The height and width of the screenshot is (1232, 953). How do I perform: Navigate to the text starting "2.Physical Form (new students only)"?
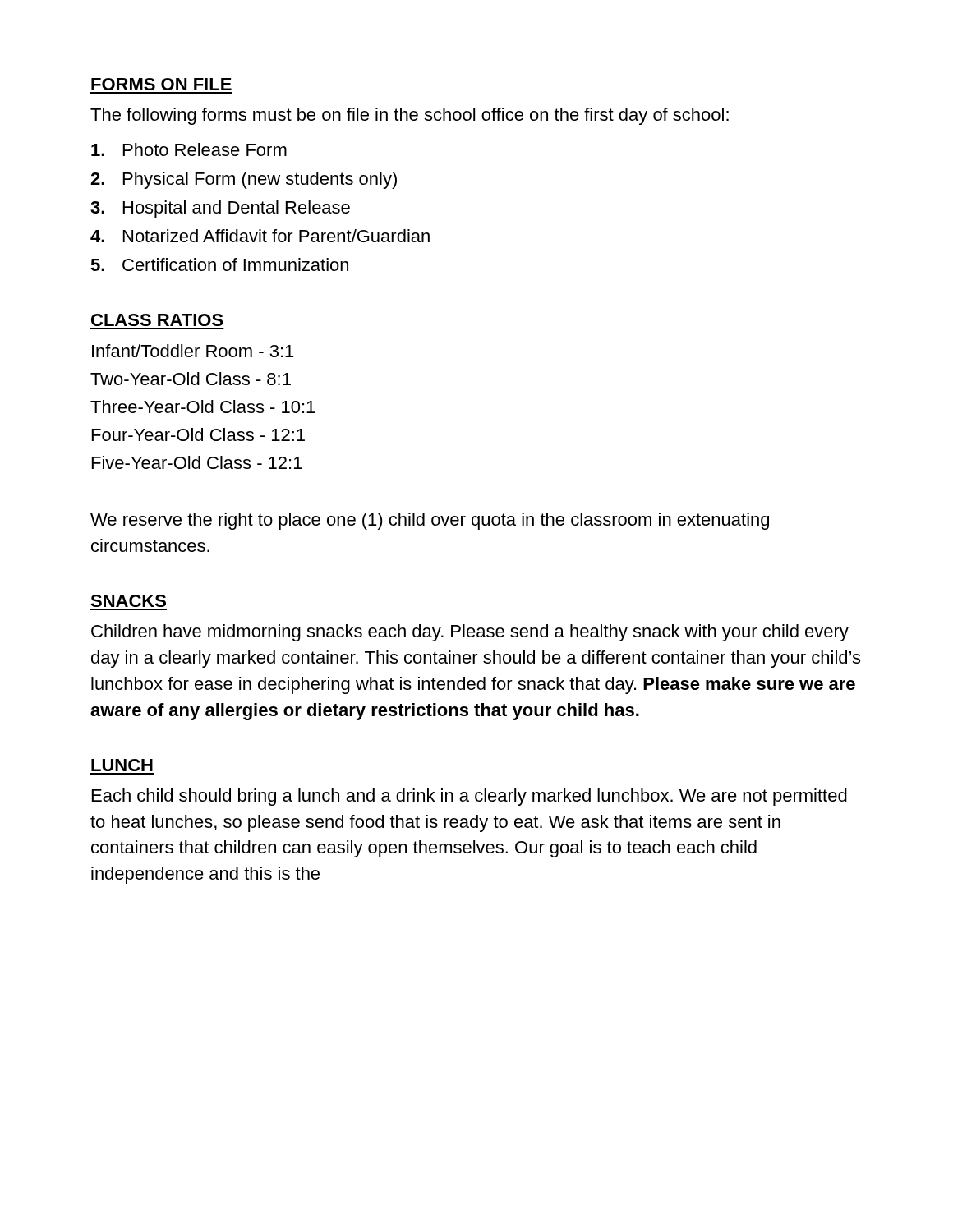pyautogui.click(x=244, y=179)
